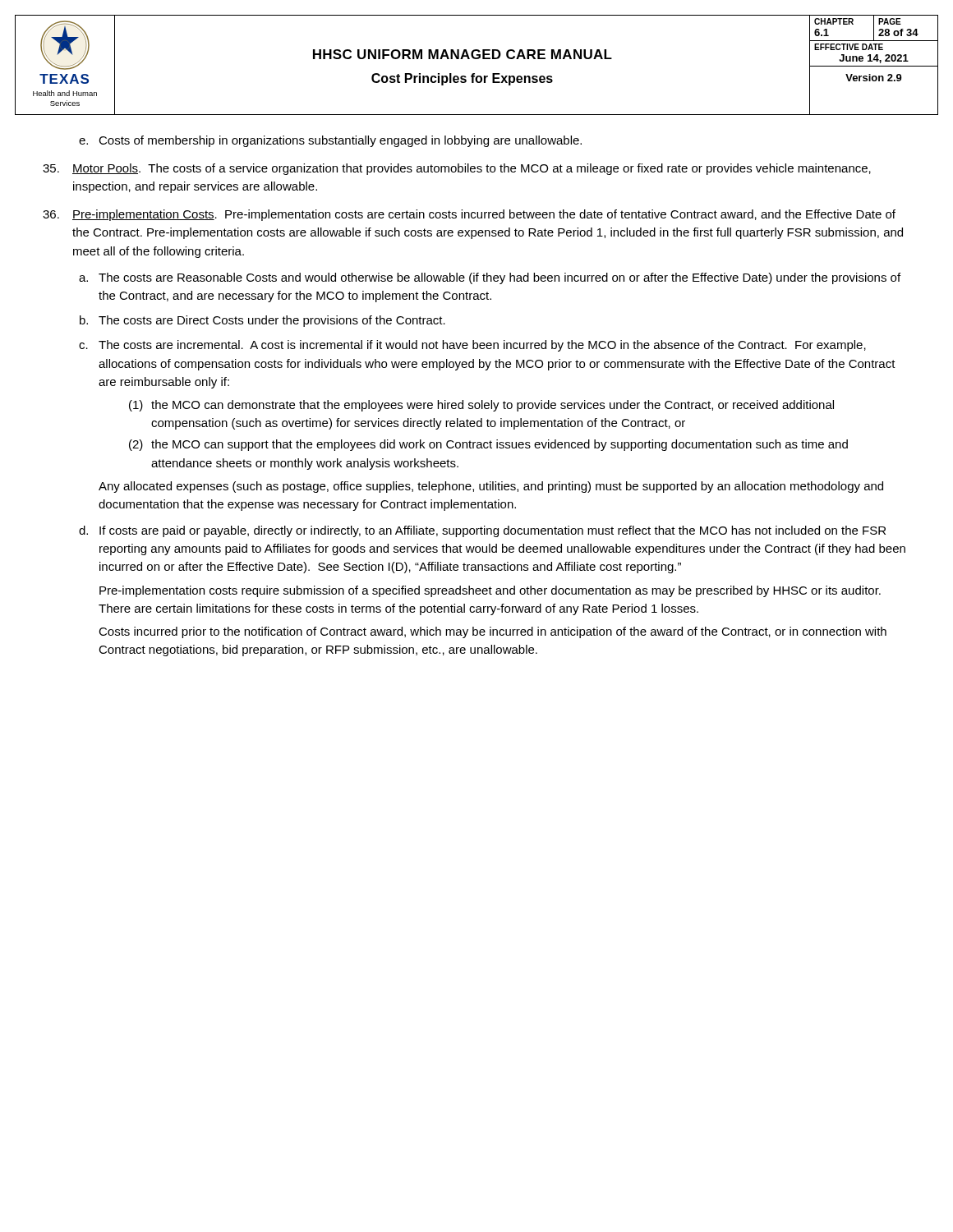Select the passage starting "e. Costs of membership in organizations"
This screenshot has height=1232, width=953.
coord(331,140)
